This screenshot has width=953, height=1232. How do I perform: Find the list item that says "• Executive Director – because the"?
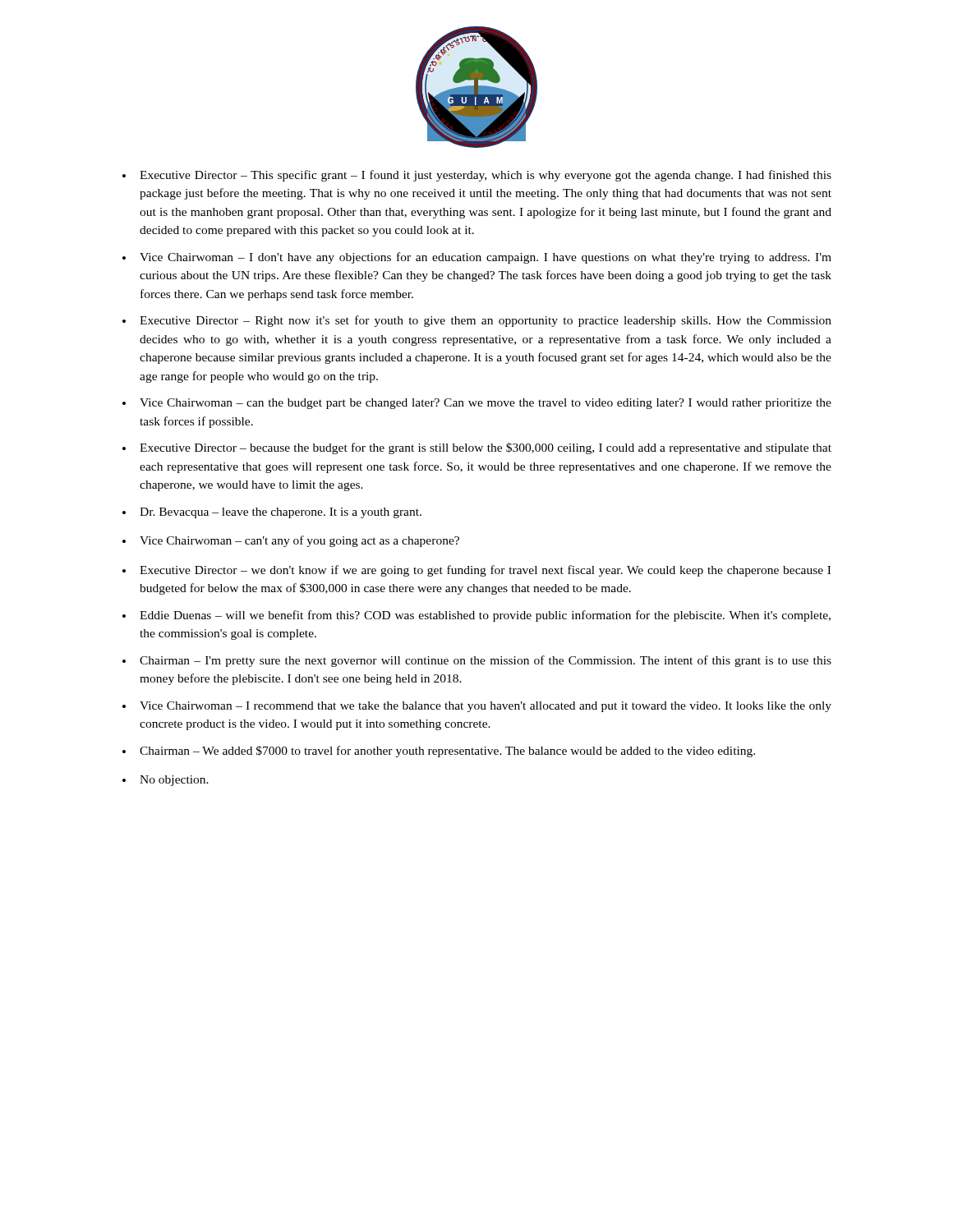(476, 466)
